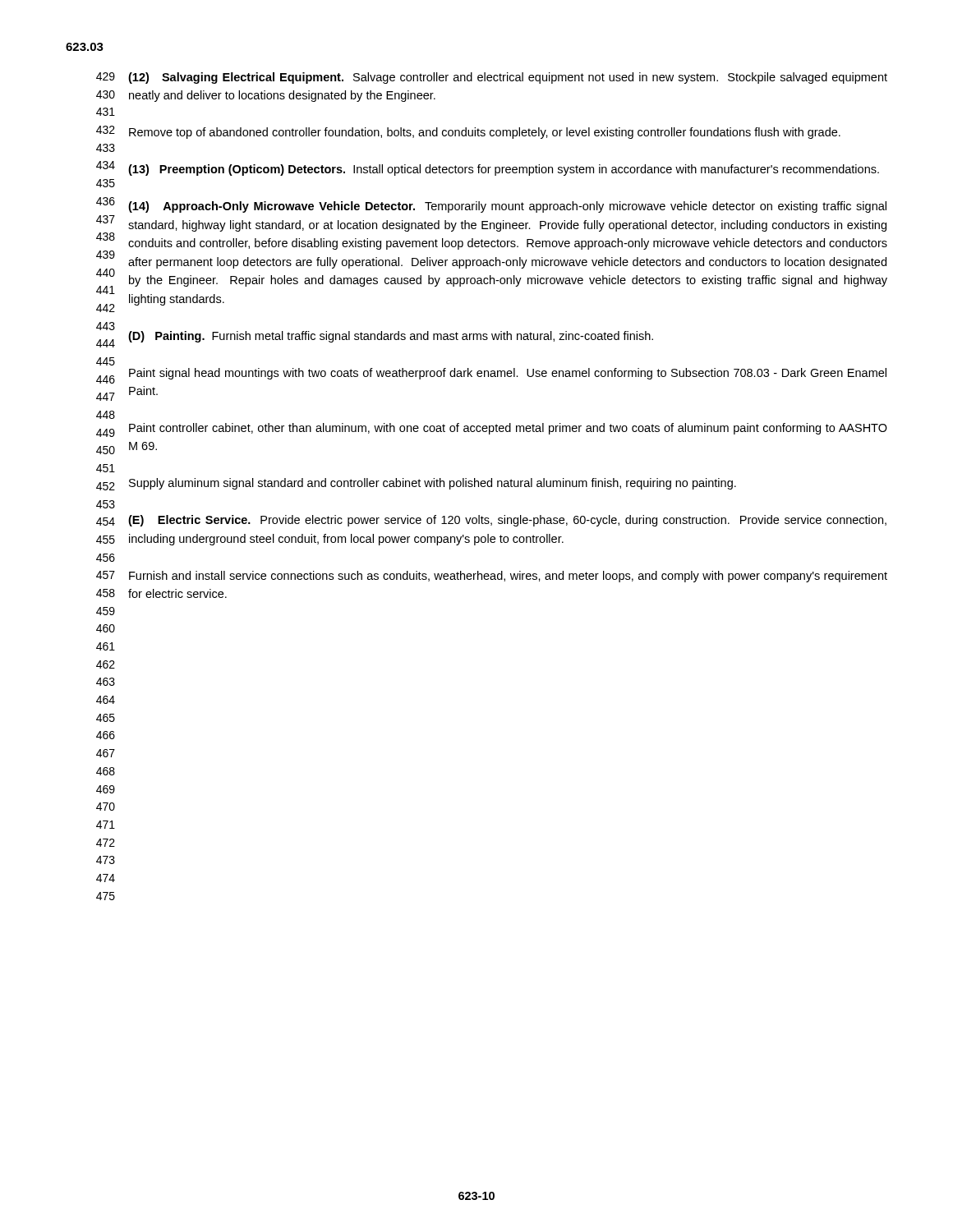Navigate to the passage starting "Supply aluminum signal standard and controller cabinet with"
The height and width of the screenshot is (1232, 953).
tap(508, 483)
